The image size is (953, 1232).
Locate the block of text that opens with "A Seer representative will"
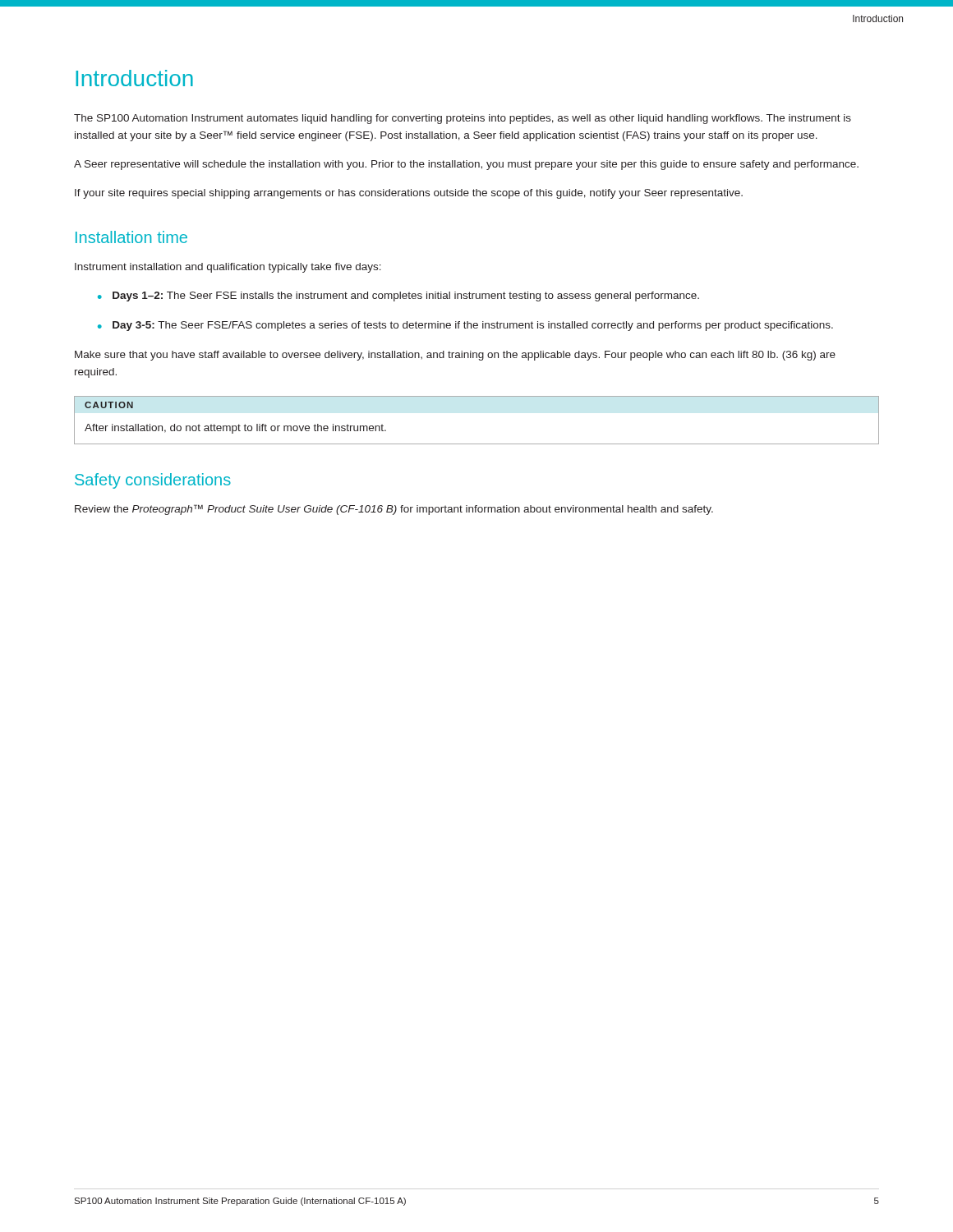(x=476, y=165)
